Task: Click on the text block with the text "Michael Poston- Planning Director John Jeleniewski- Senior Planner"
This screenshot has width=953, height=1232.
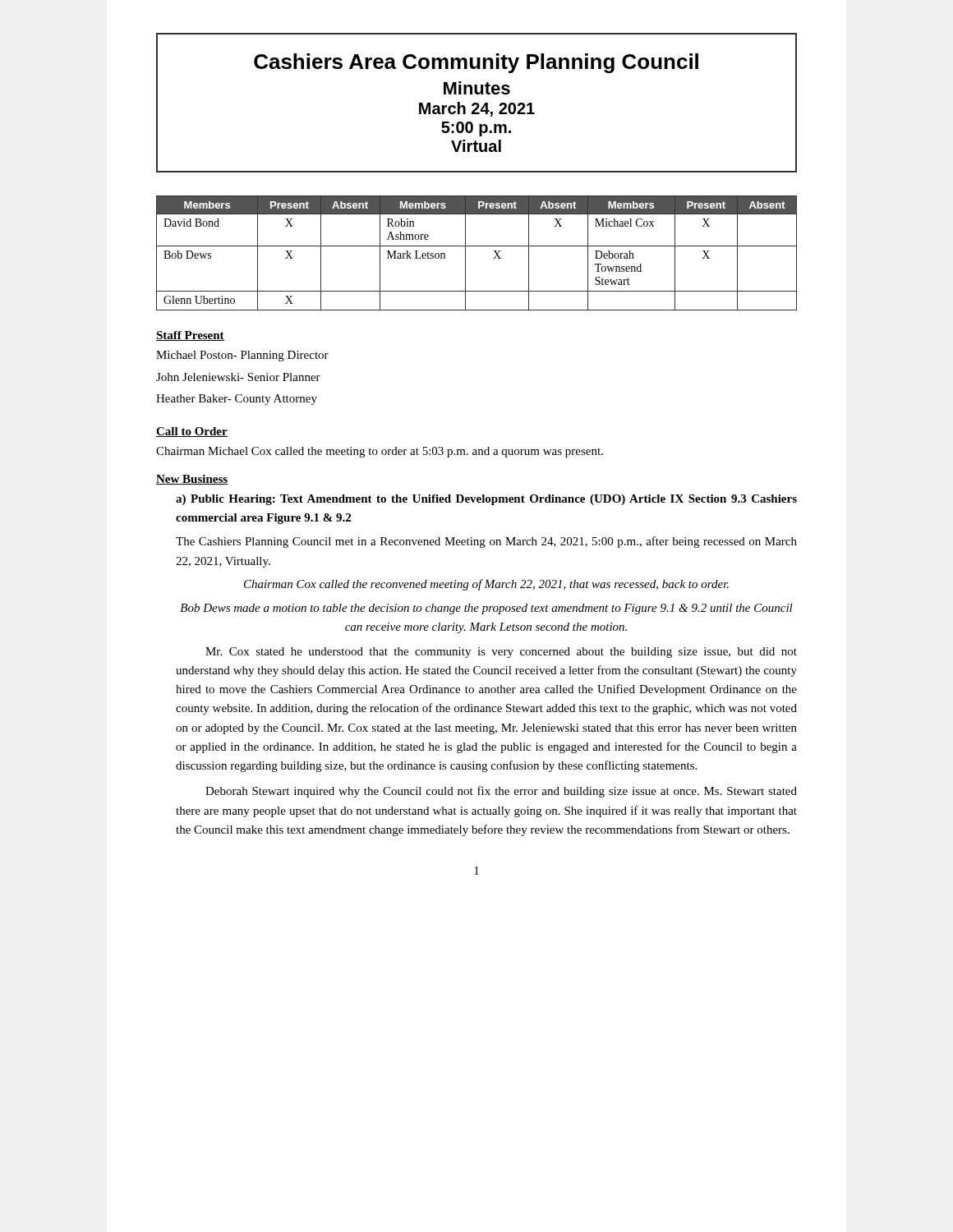Action: tap(242, 356)
